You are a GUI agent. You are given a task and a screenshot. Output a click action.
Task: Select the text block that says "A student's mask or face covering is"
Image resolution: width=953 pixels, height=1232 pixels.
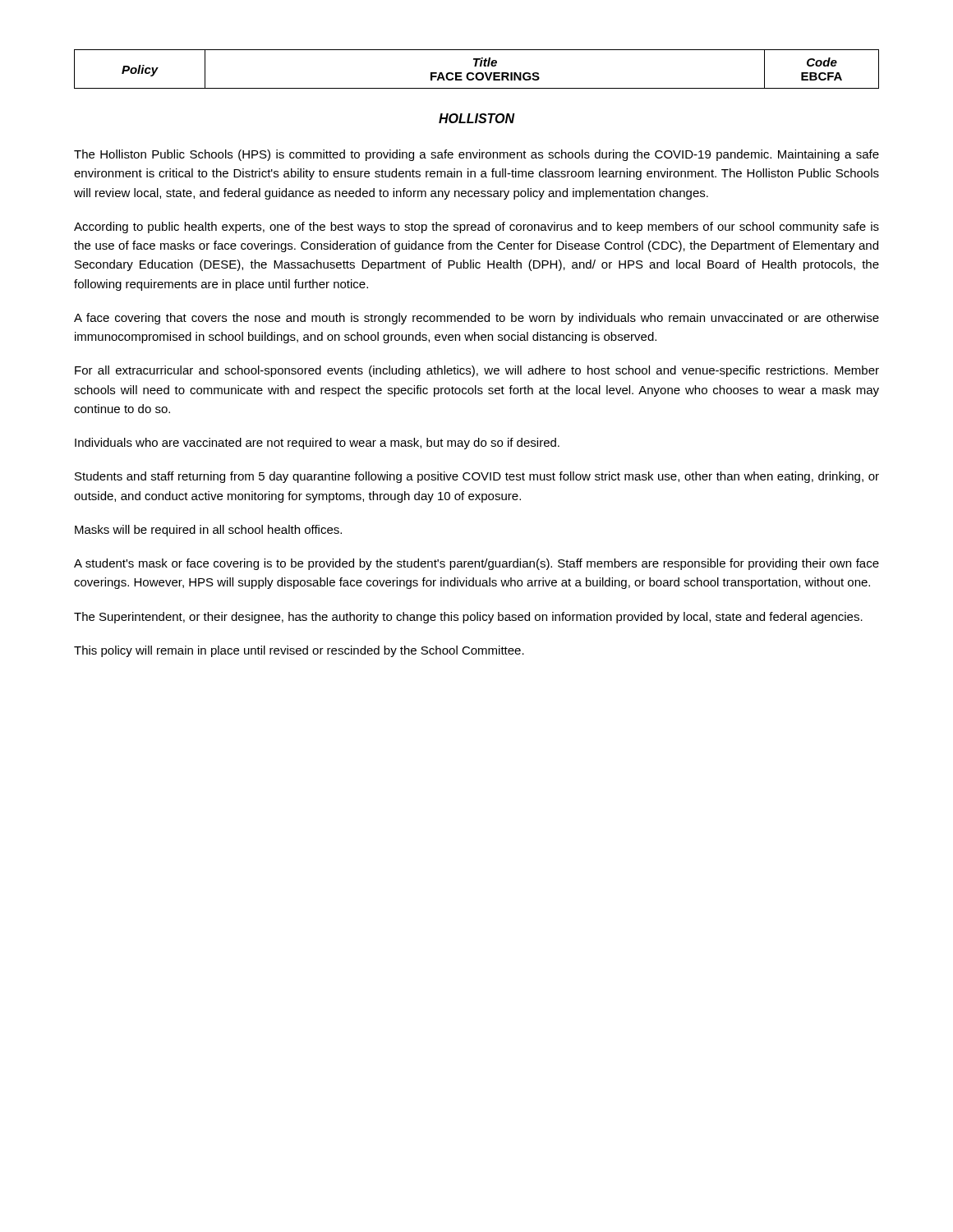[476, 573]
